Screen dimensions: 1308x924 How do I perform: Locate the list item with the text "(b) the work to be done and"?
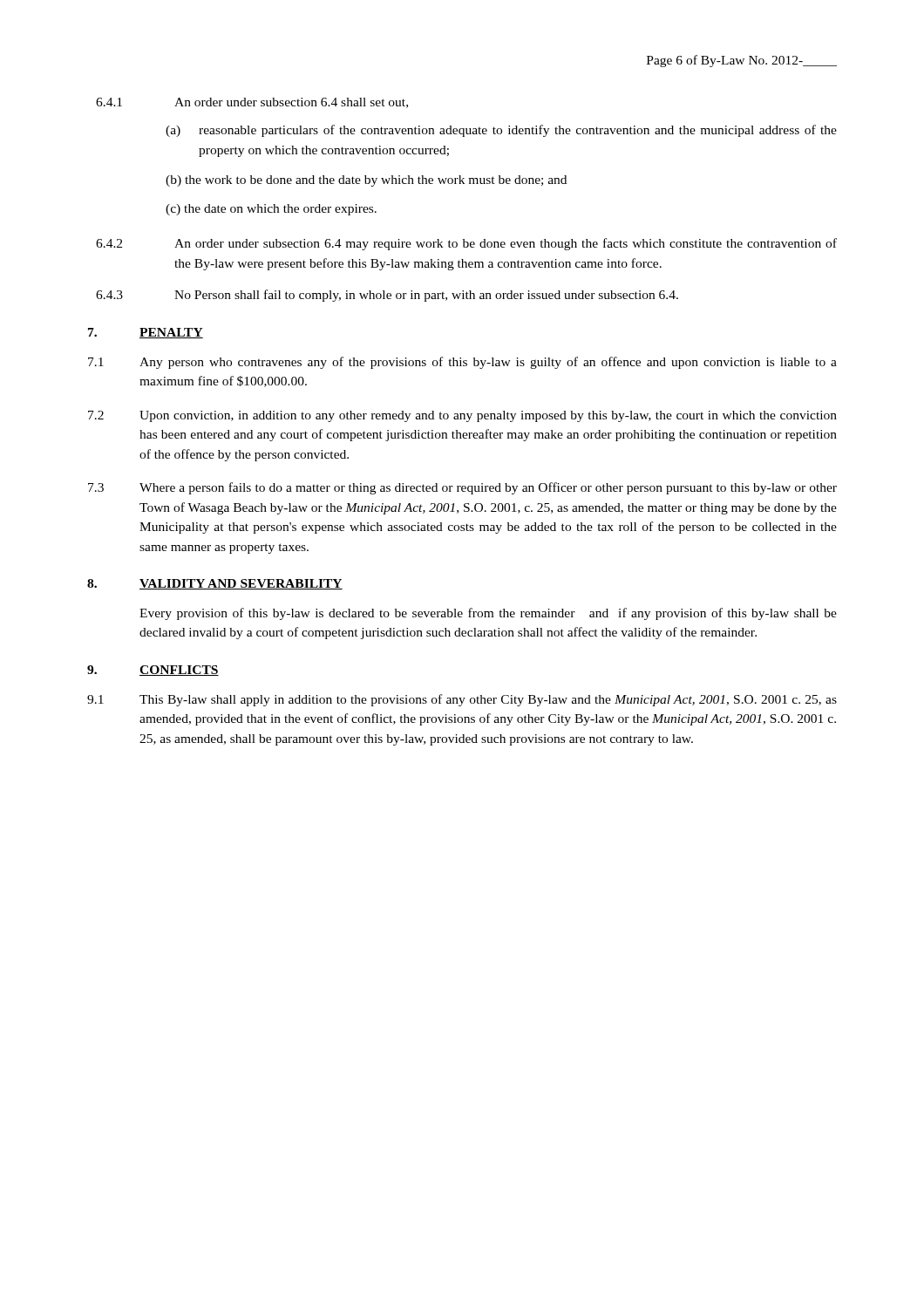(x=366, y=180)
